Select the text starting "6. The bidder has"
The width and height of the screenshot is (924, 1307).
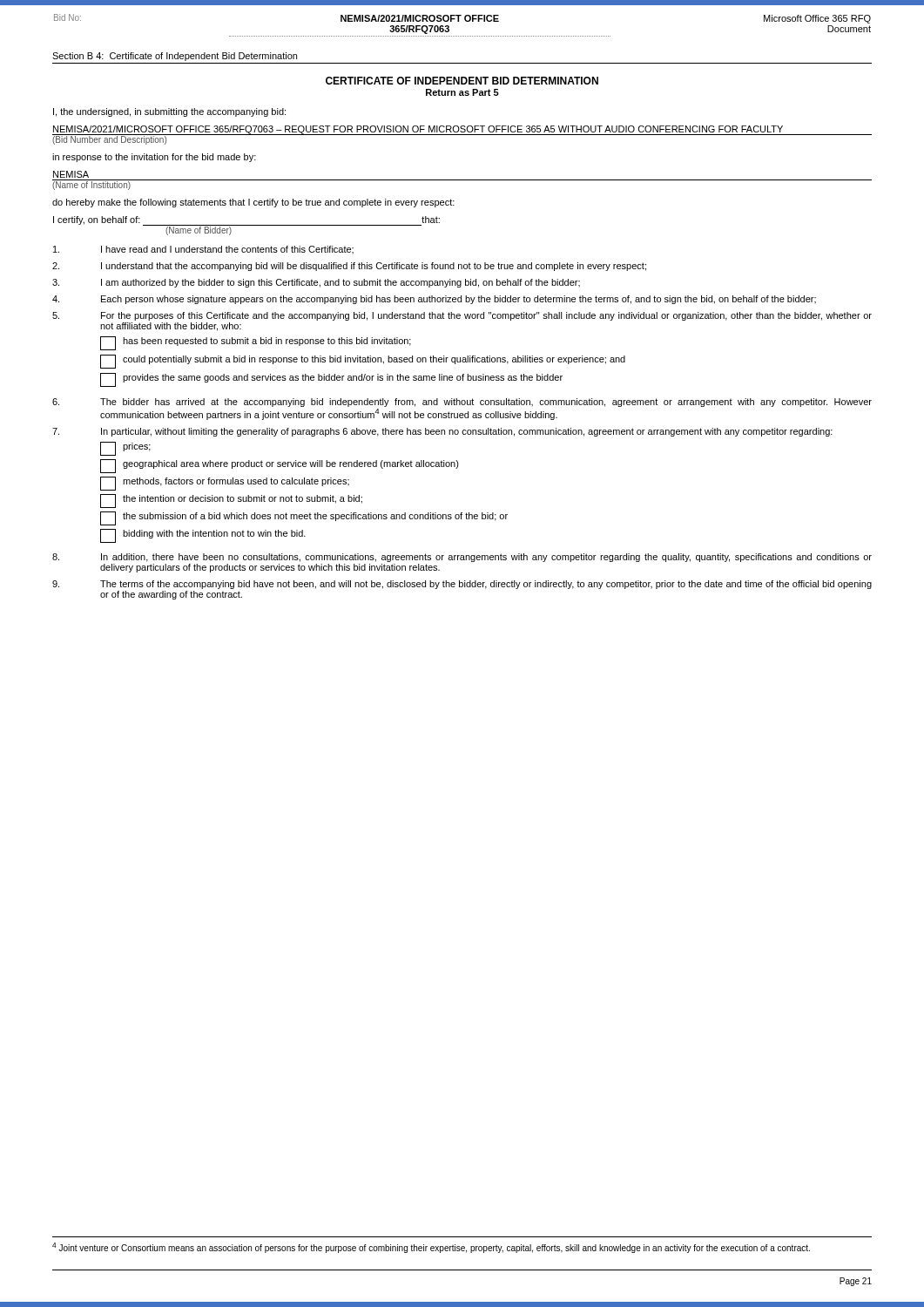[x=462, y=408]
